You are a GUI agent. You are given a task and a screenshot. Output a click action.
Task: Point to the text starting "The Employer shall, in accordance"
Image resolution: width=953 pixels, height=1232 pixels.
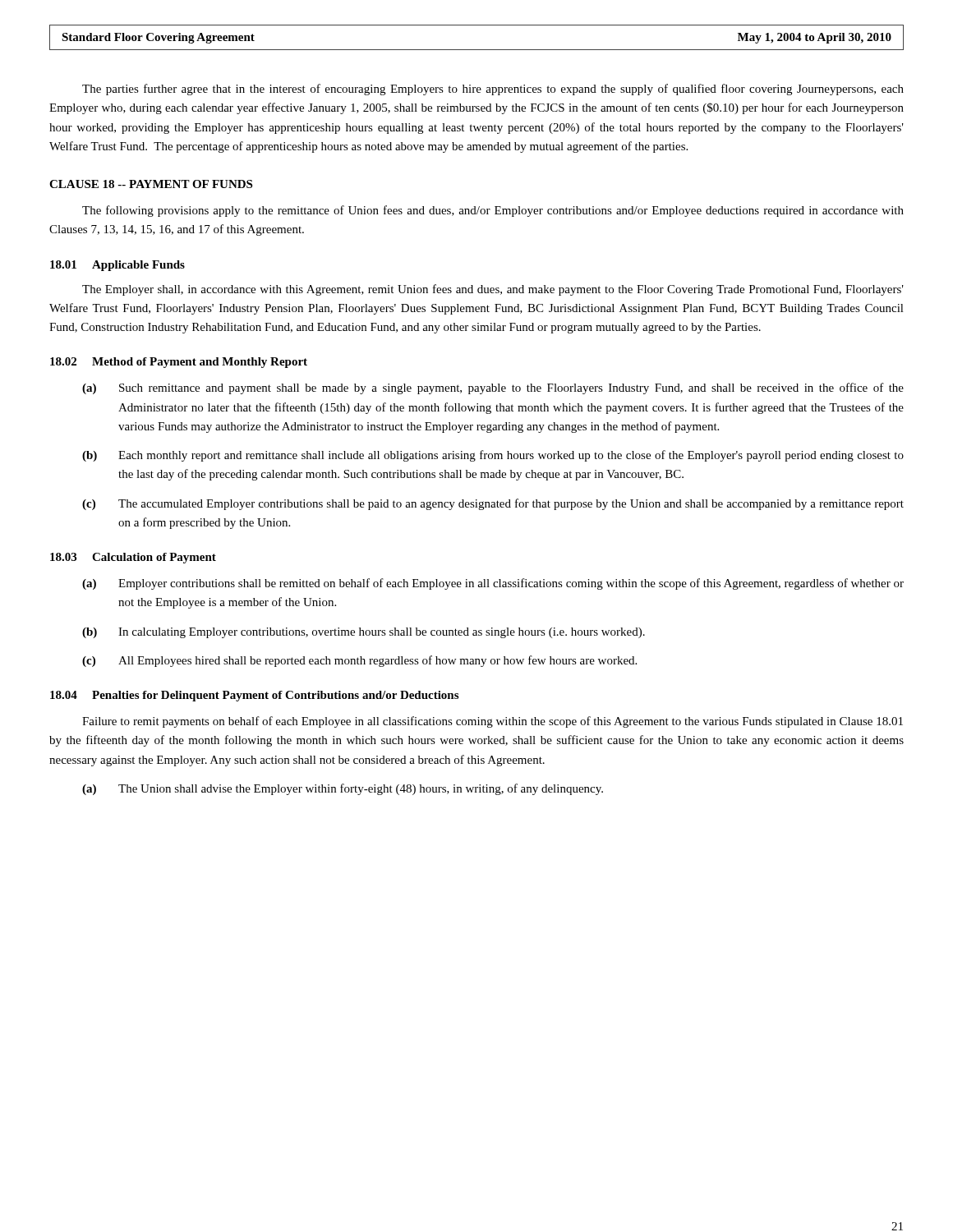(476, 308)
